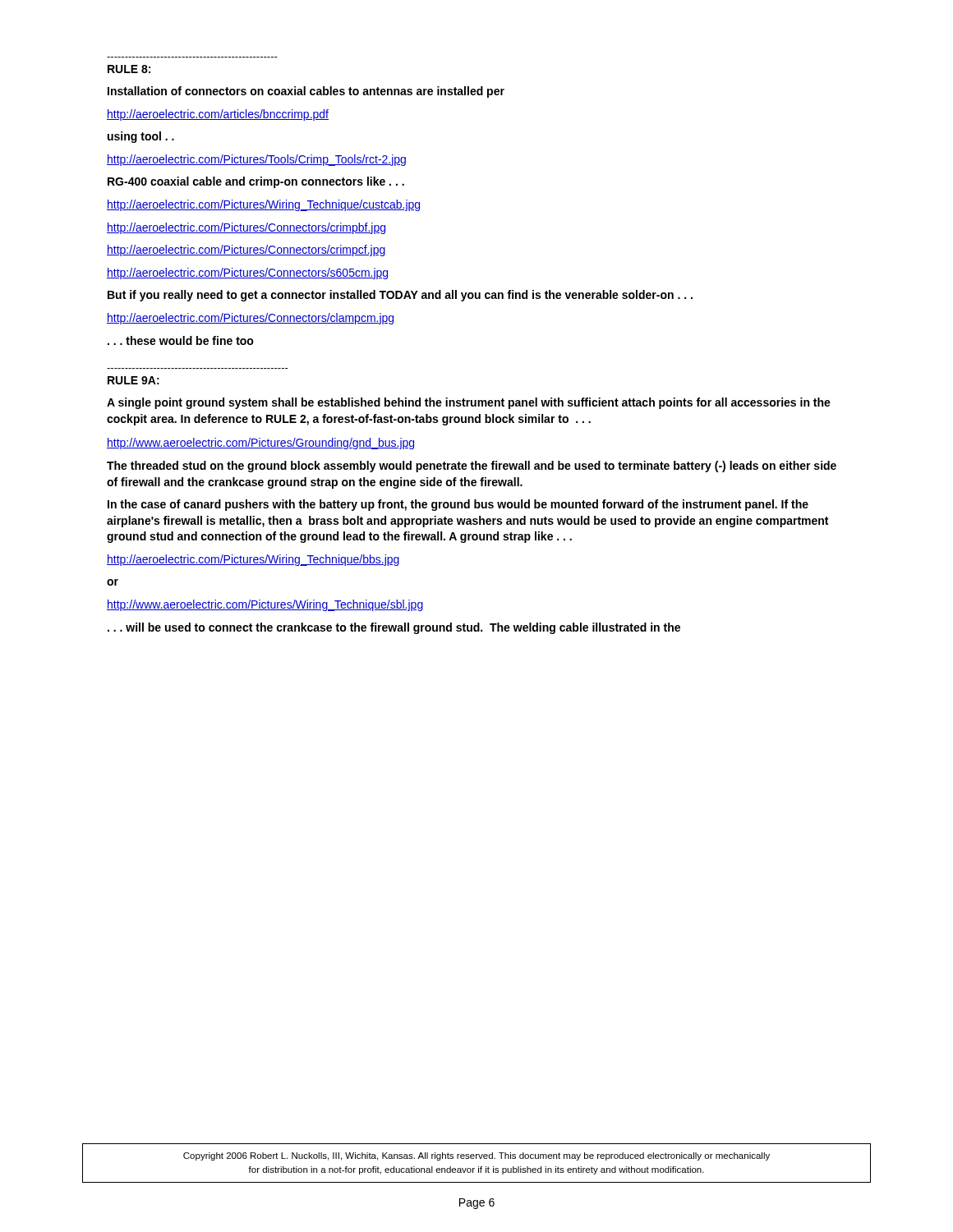Find the block on this page that starts "The threaded stud on the ground block"

[472, 474]
